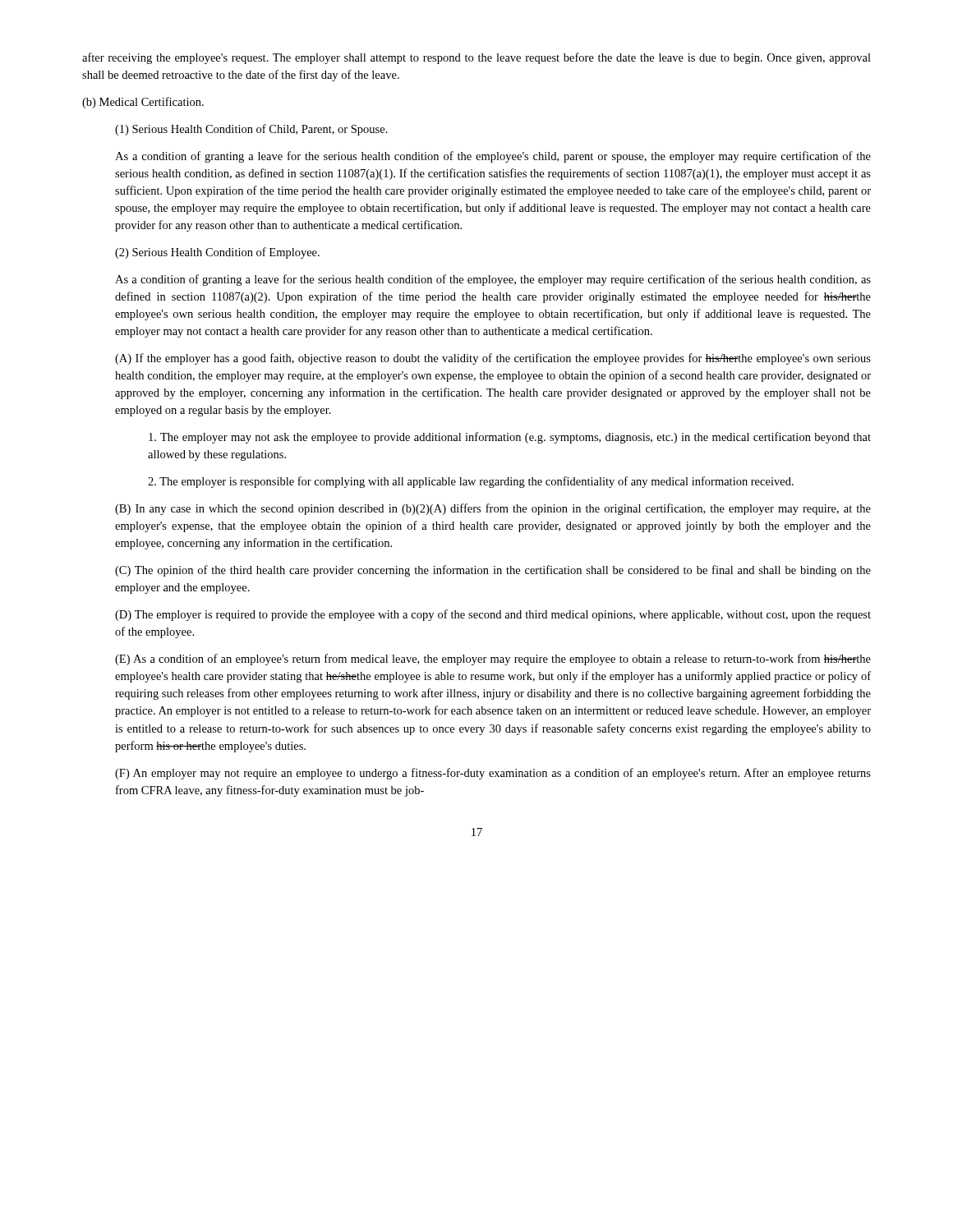Point to the block beginning "(A) If the employer has a good"

(493, 384)
